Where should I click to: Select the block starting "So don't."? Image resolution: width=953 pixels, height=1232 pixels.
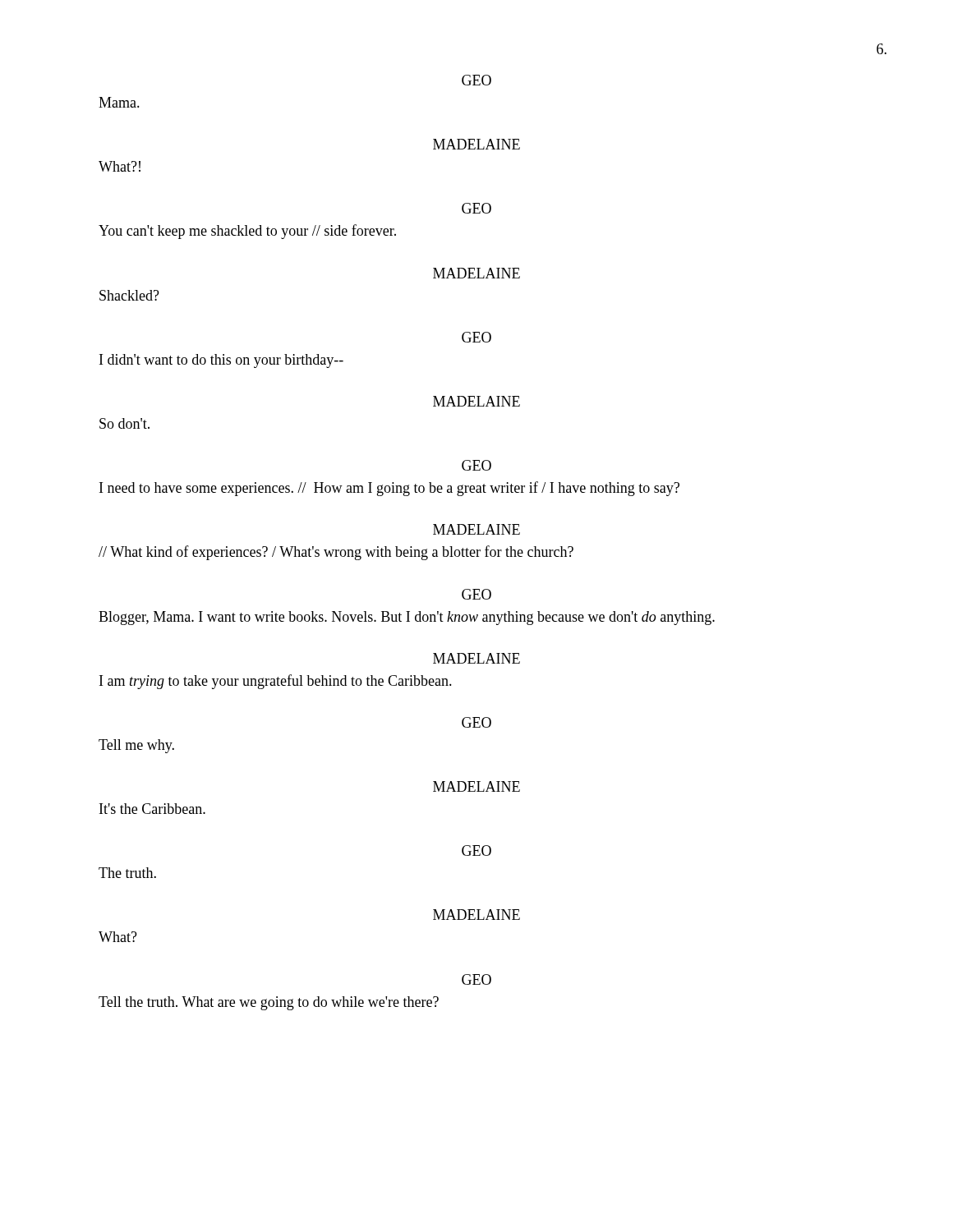[x=125, y=424]
